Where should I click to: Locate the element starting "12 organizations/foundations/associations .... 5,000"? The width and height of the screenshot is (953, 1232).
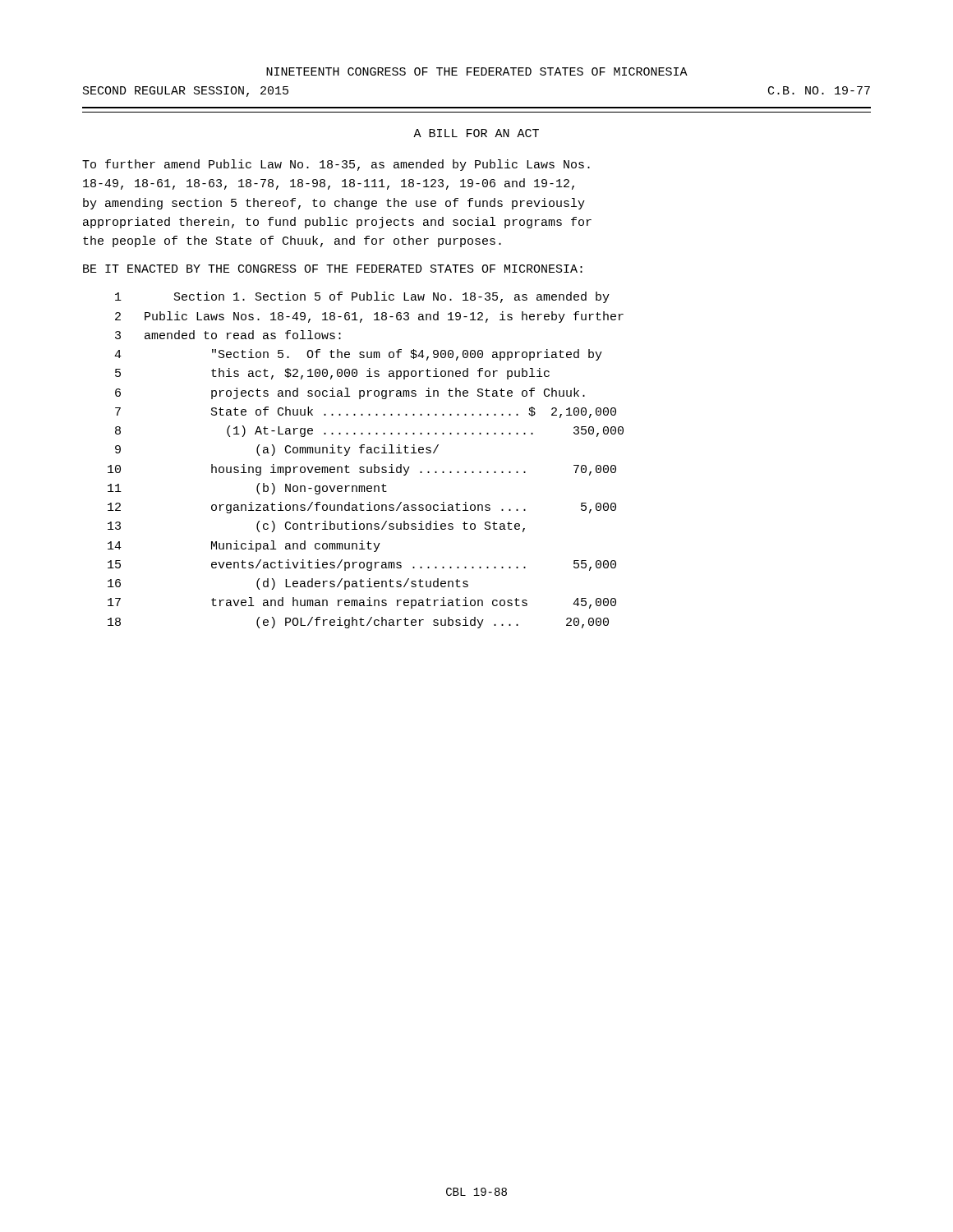pyautogui.click(x=476, y=508)
